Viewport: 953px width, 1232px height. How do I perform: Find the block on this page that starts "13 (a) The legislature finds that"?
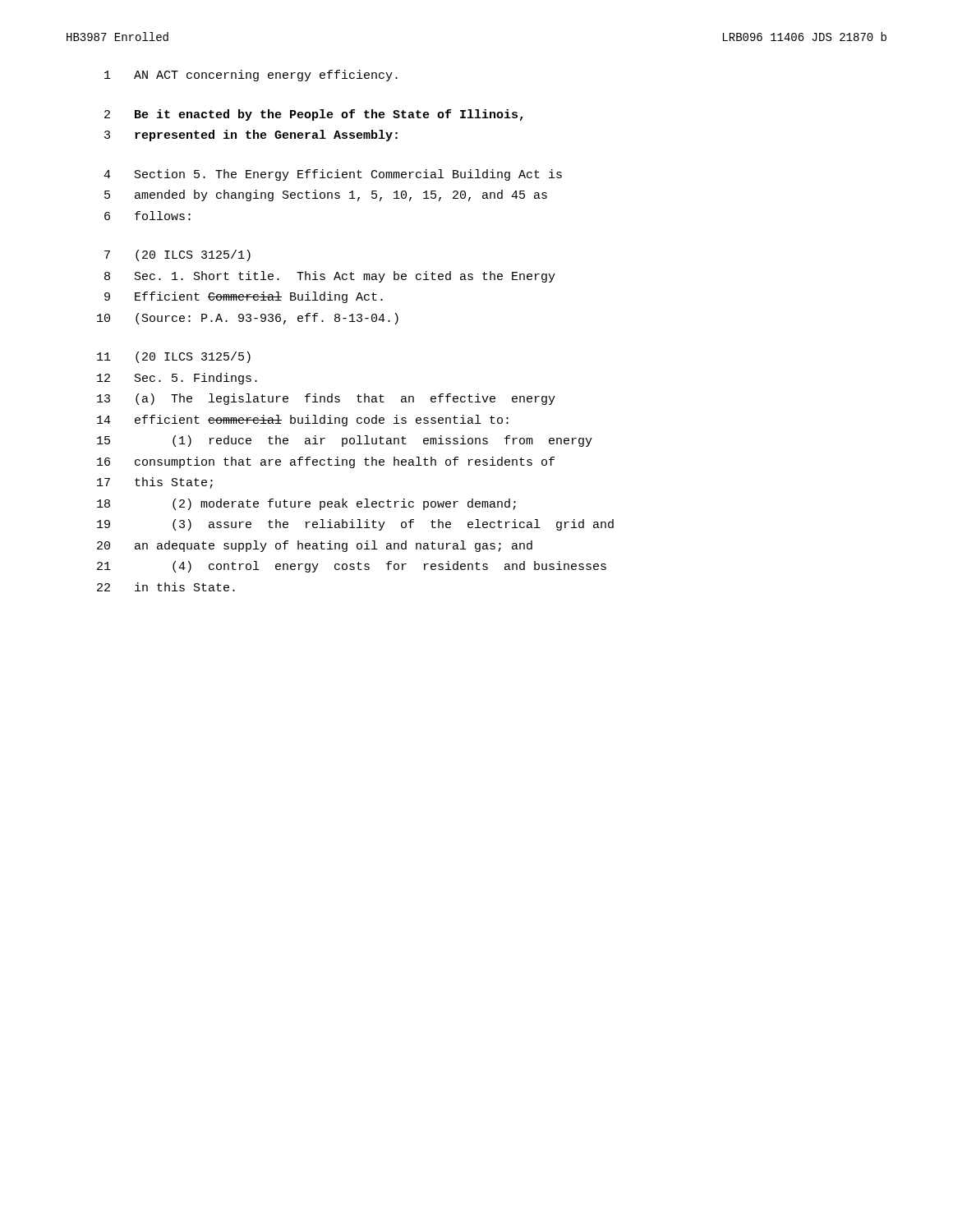coord(476,400)
